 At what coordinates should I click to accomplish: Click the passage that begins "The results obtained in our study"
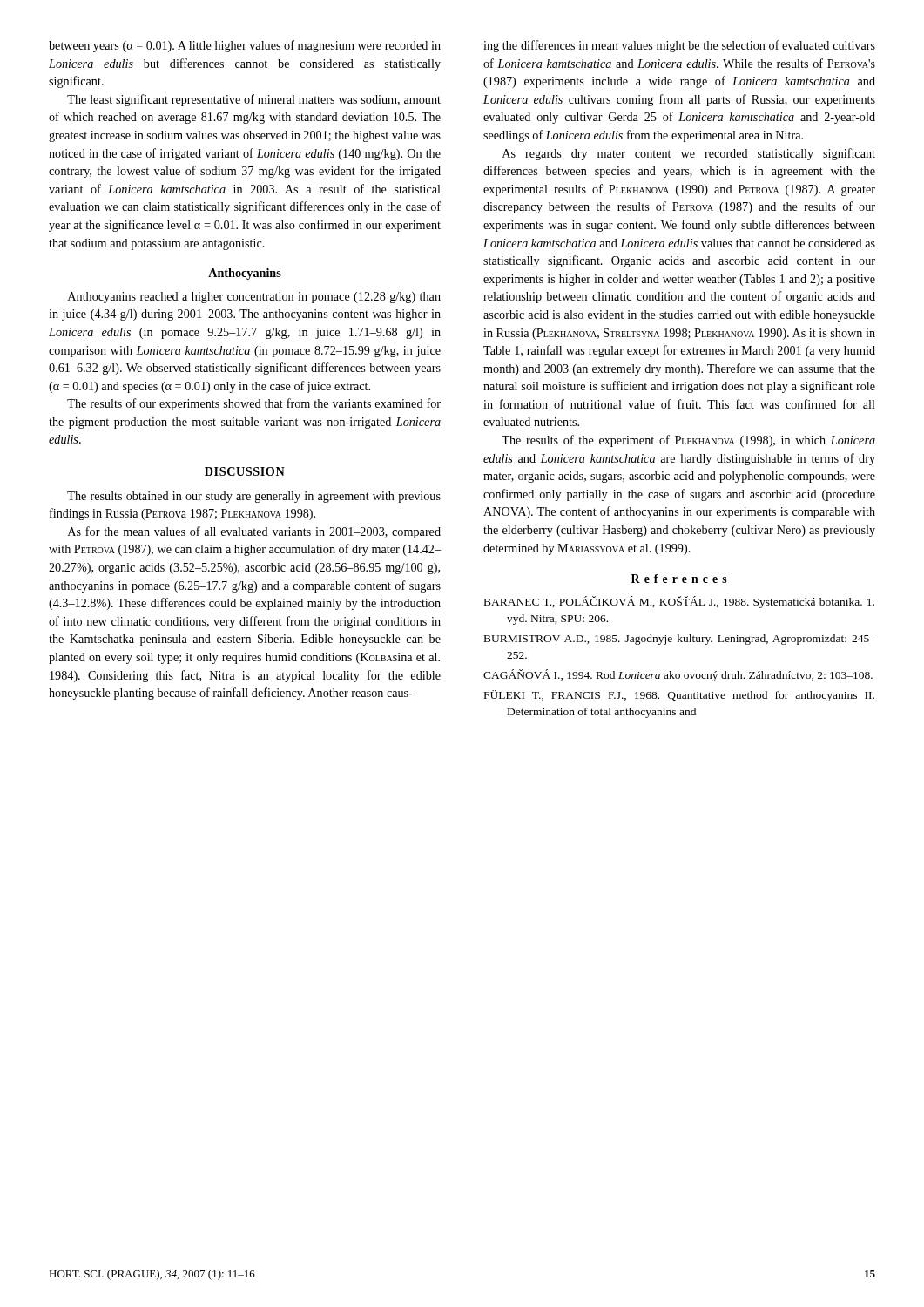245,505
